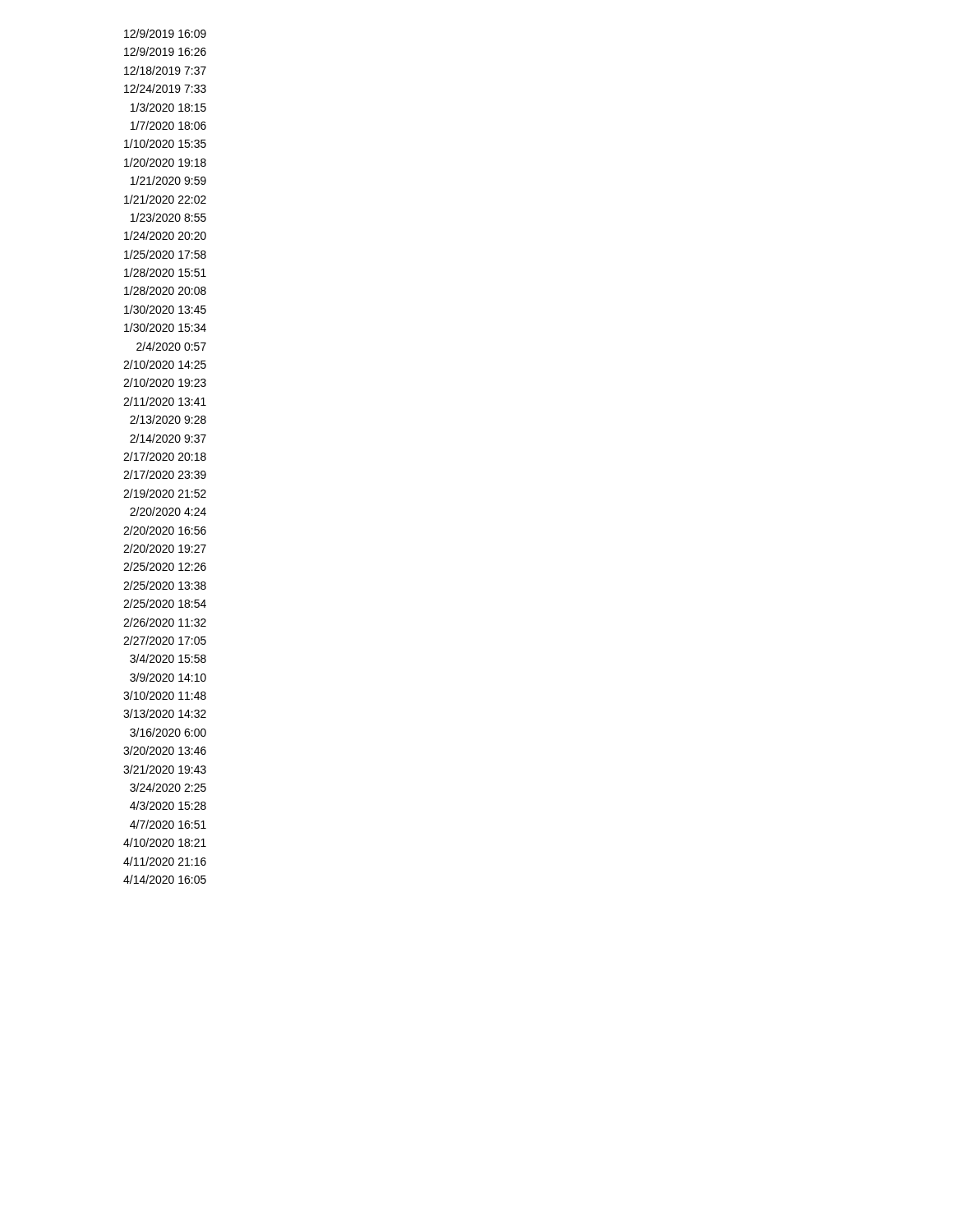Screen dimensions: 1232x953
Task: Find the block starting "1/10/2020 15:35"
Action: click(x=165, y=144)
